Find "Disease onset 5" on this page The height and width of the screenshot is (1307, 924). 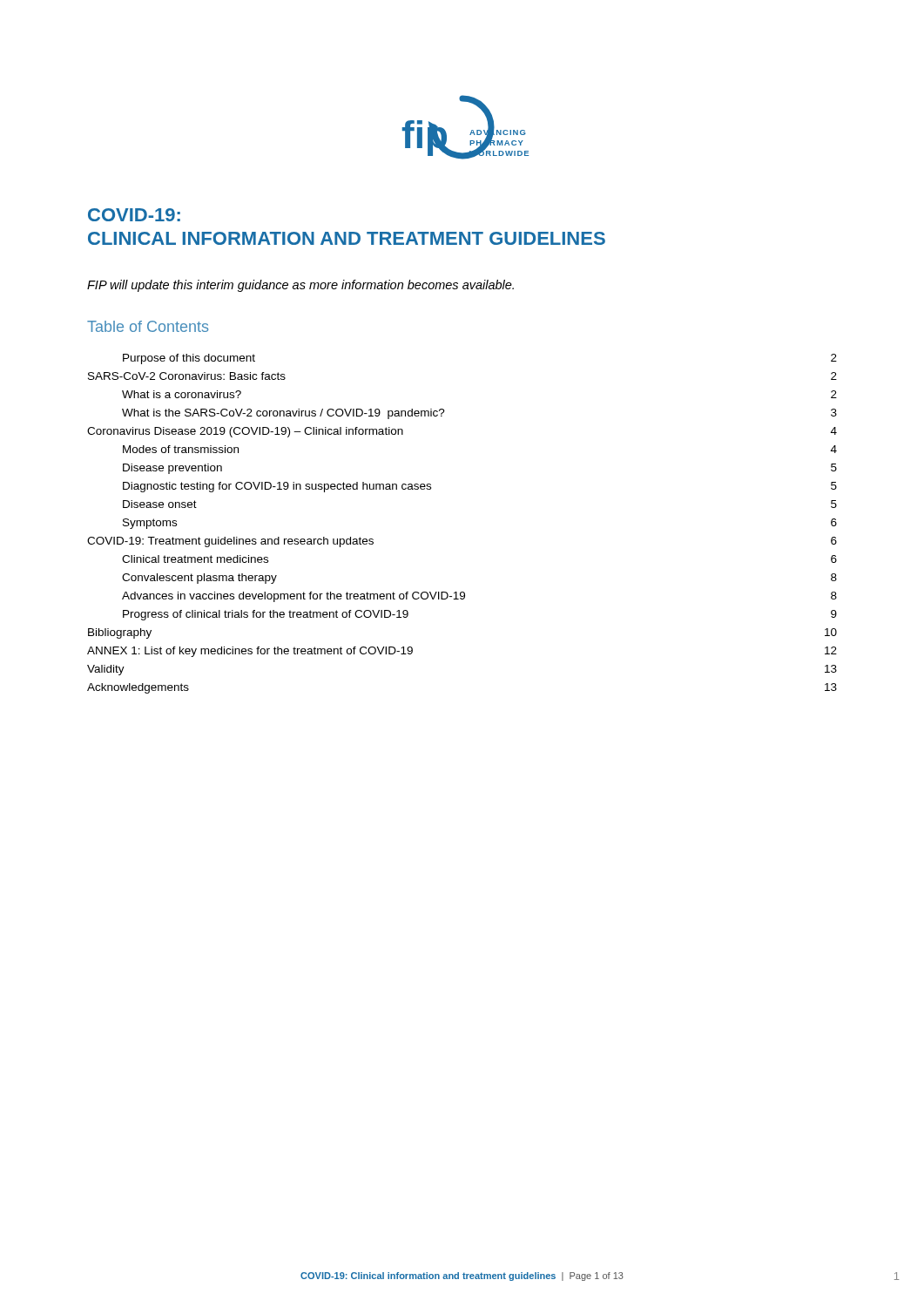coord(161,505)
